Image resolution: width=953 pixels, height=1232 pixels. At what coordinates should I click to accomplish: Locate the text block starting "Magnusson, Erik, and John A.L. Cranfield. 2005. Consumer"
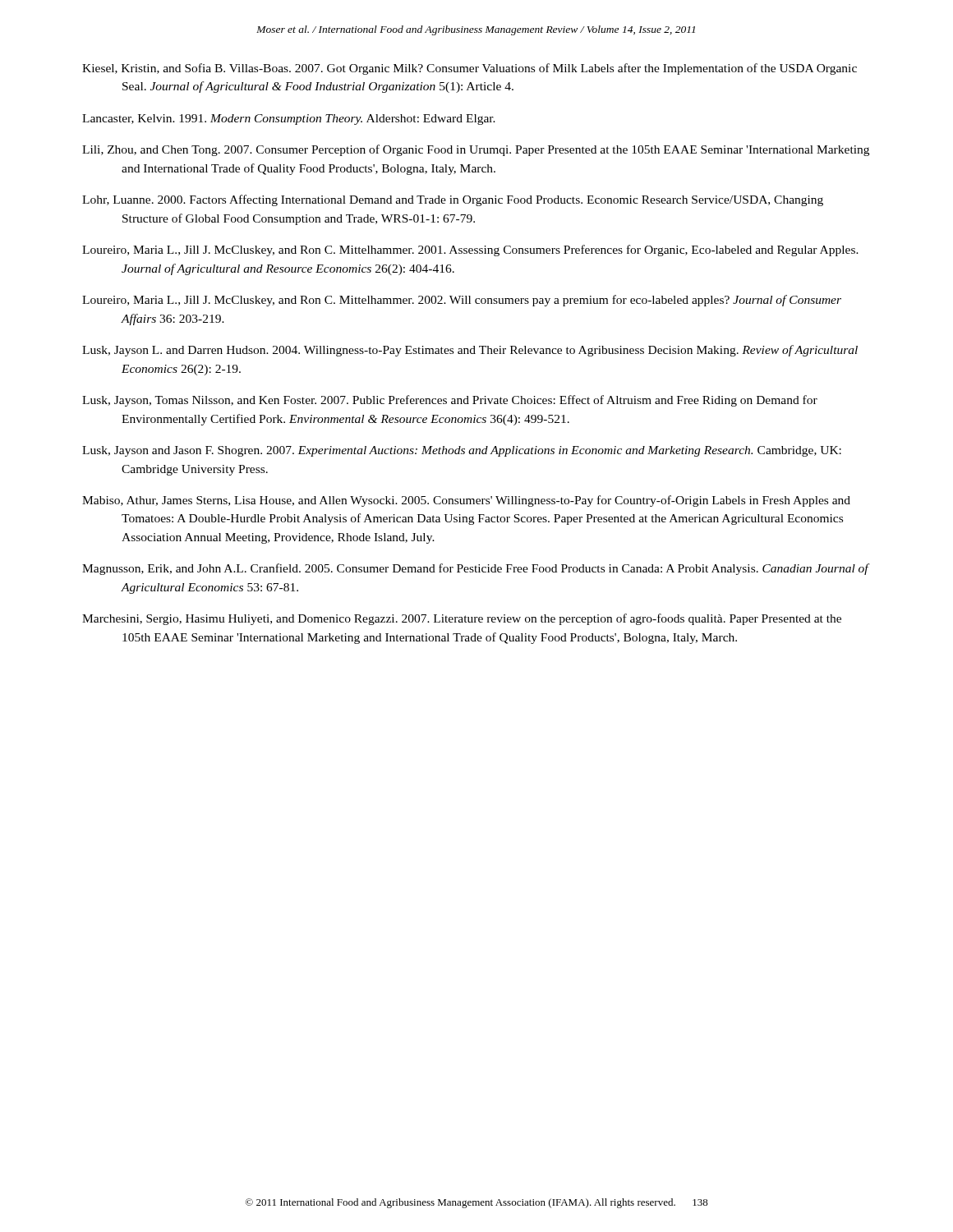pos(475,578)
